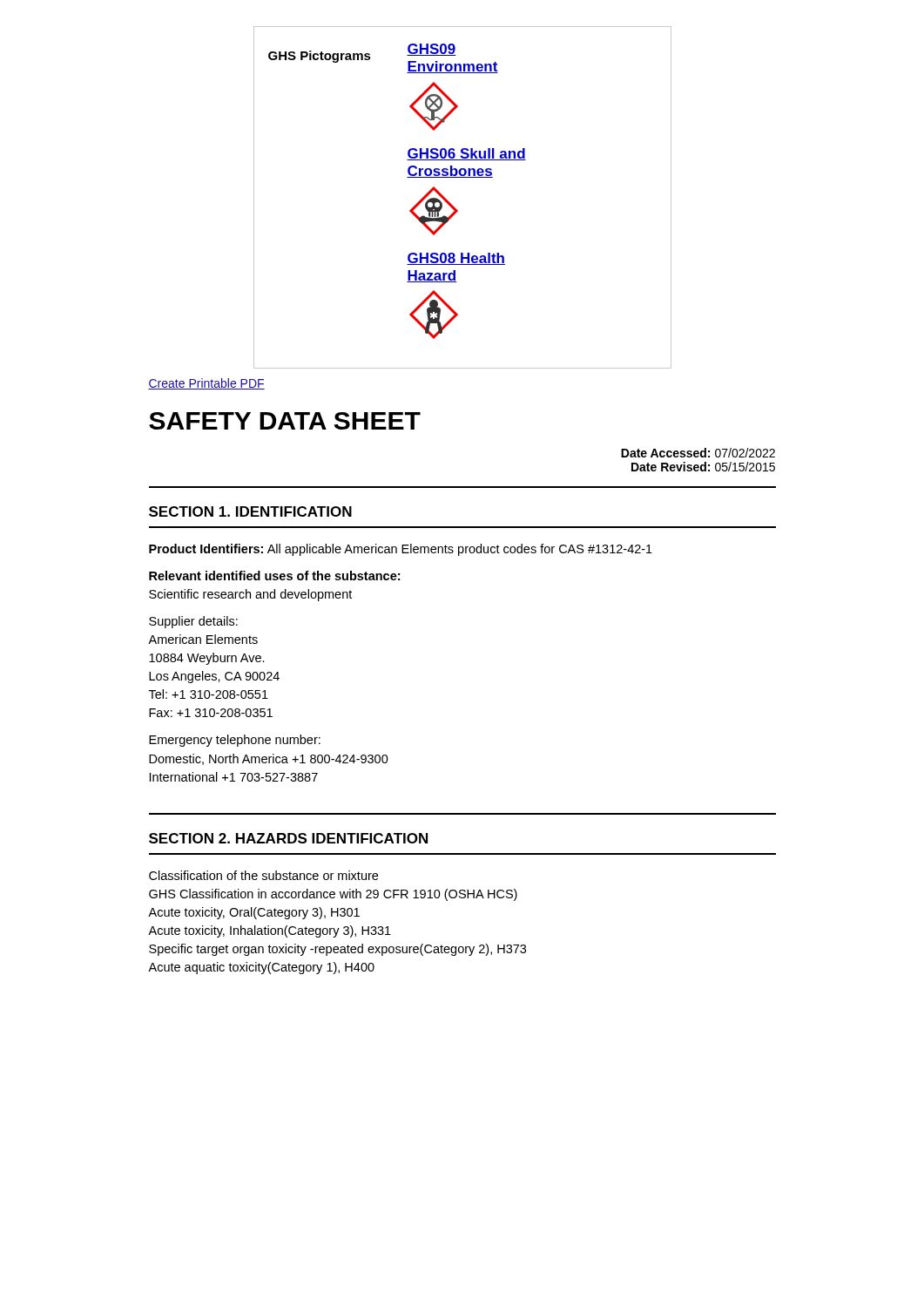924x1307 pixels.
Task: Select the text block with the text "Product Identifiers: All applicable American Elements product"
Action: point(462,550)
